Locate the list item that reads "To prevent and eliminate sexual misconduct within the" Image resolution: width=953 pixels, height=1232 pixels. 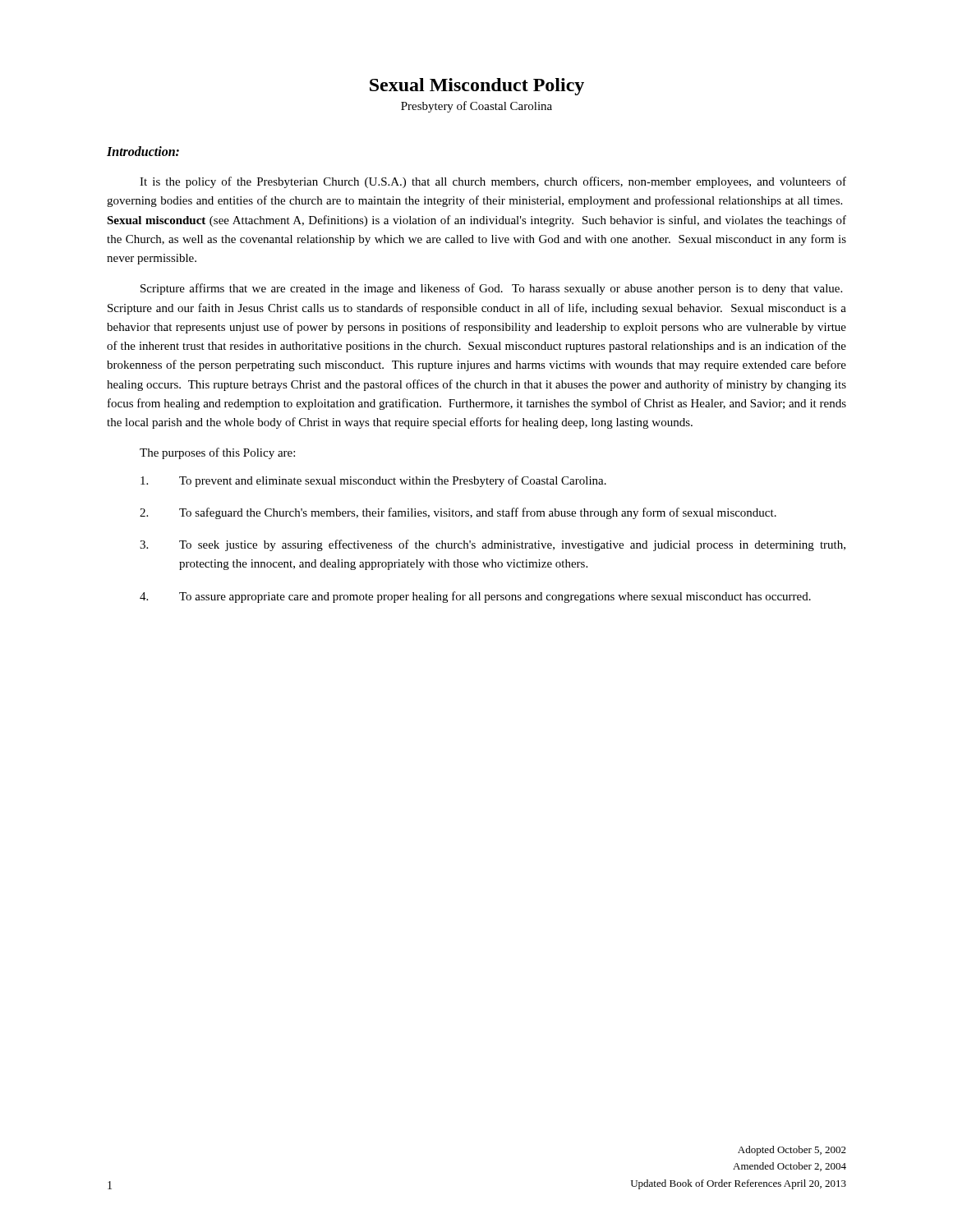(493, 481)
